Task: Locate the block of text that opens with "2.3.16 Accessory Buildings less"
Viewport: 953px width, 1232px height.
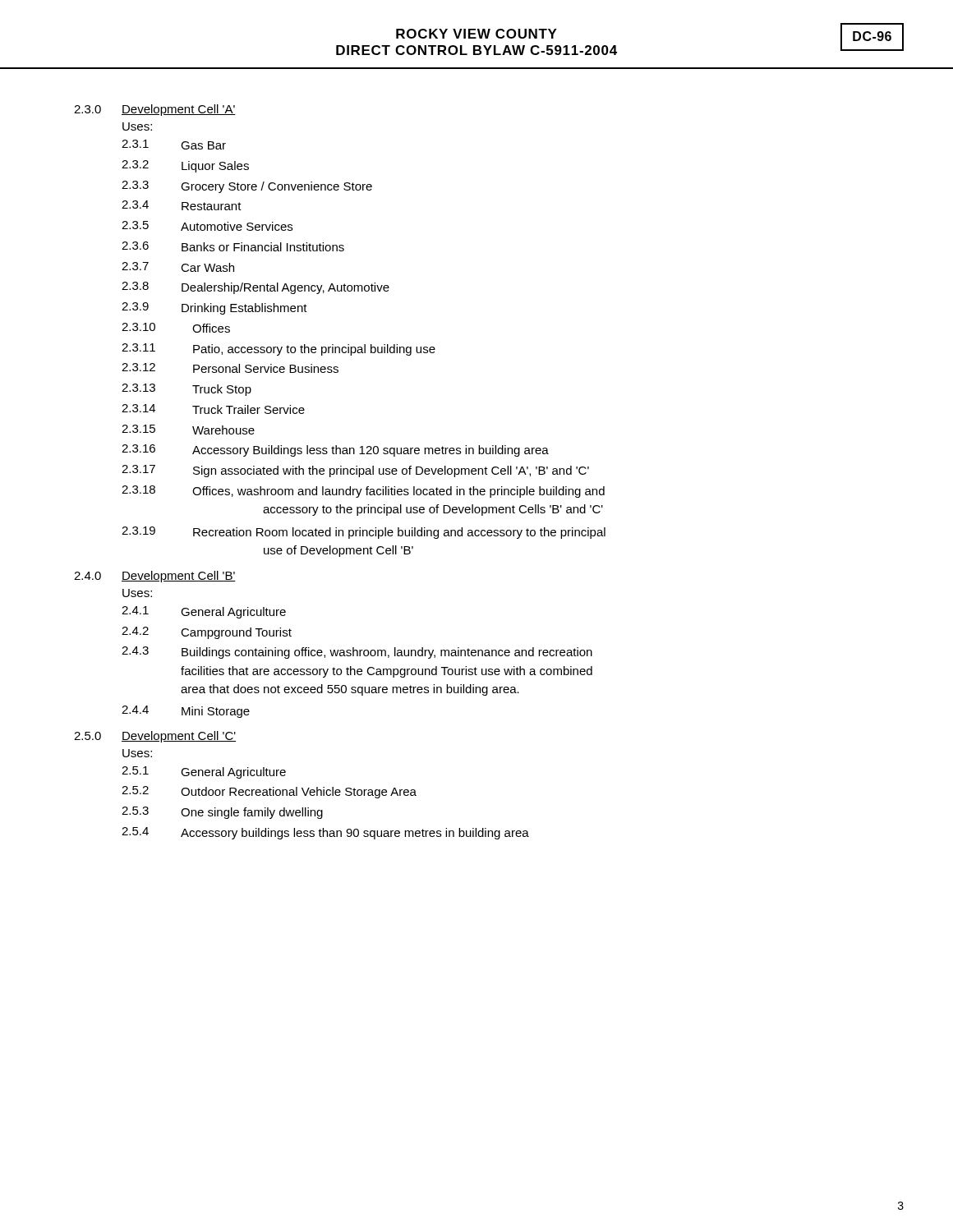Action: tap(335, 450)
